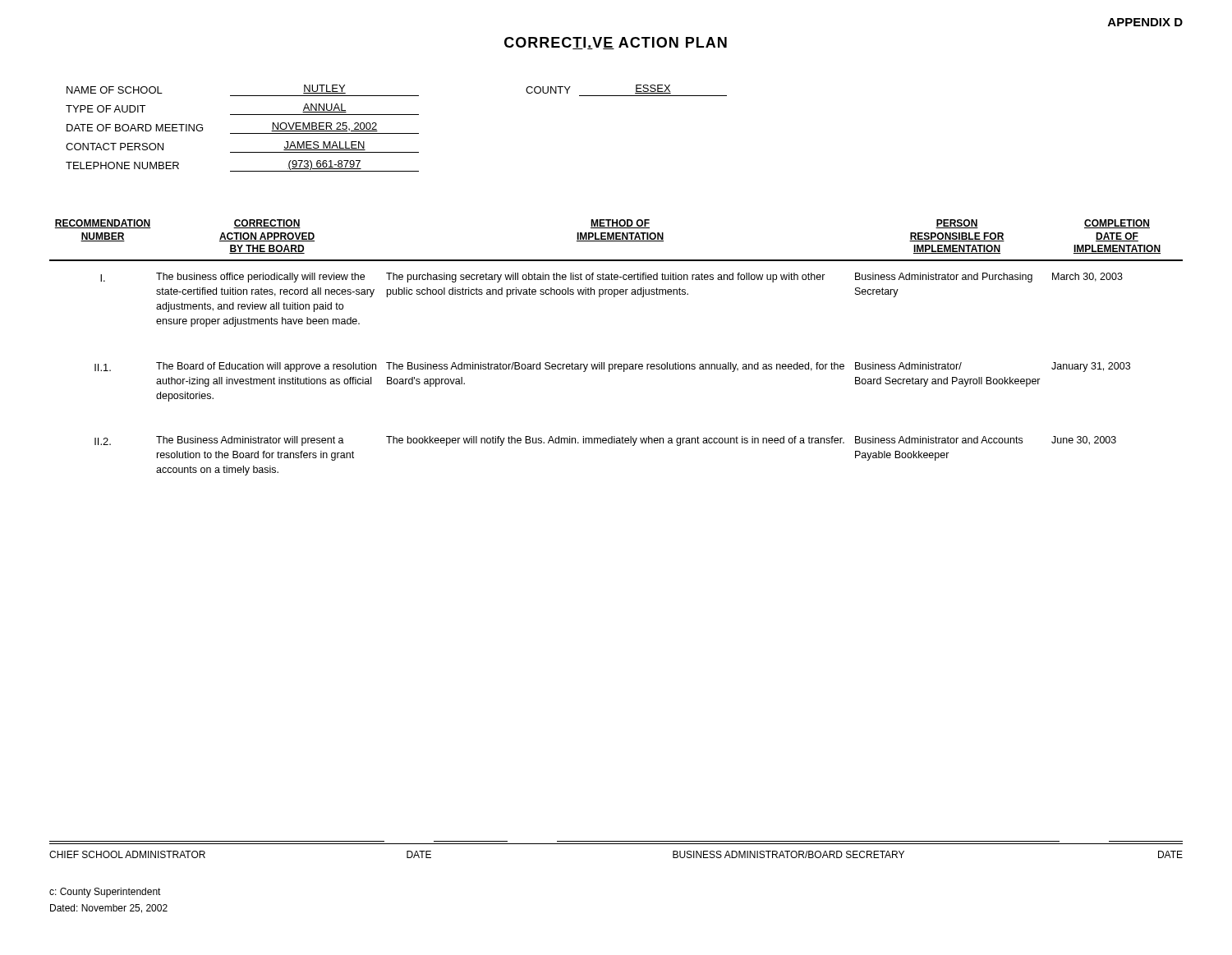
Task: Locate the footnote that reads "c: County Superintendent"
Action: [x=105, y=892]
